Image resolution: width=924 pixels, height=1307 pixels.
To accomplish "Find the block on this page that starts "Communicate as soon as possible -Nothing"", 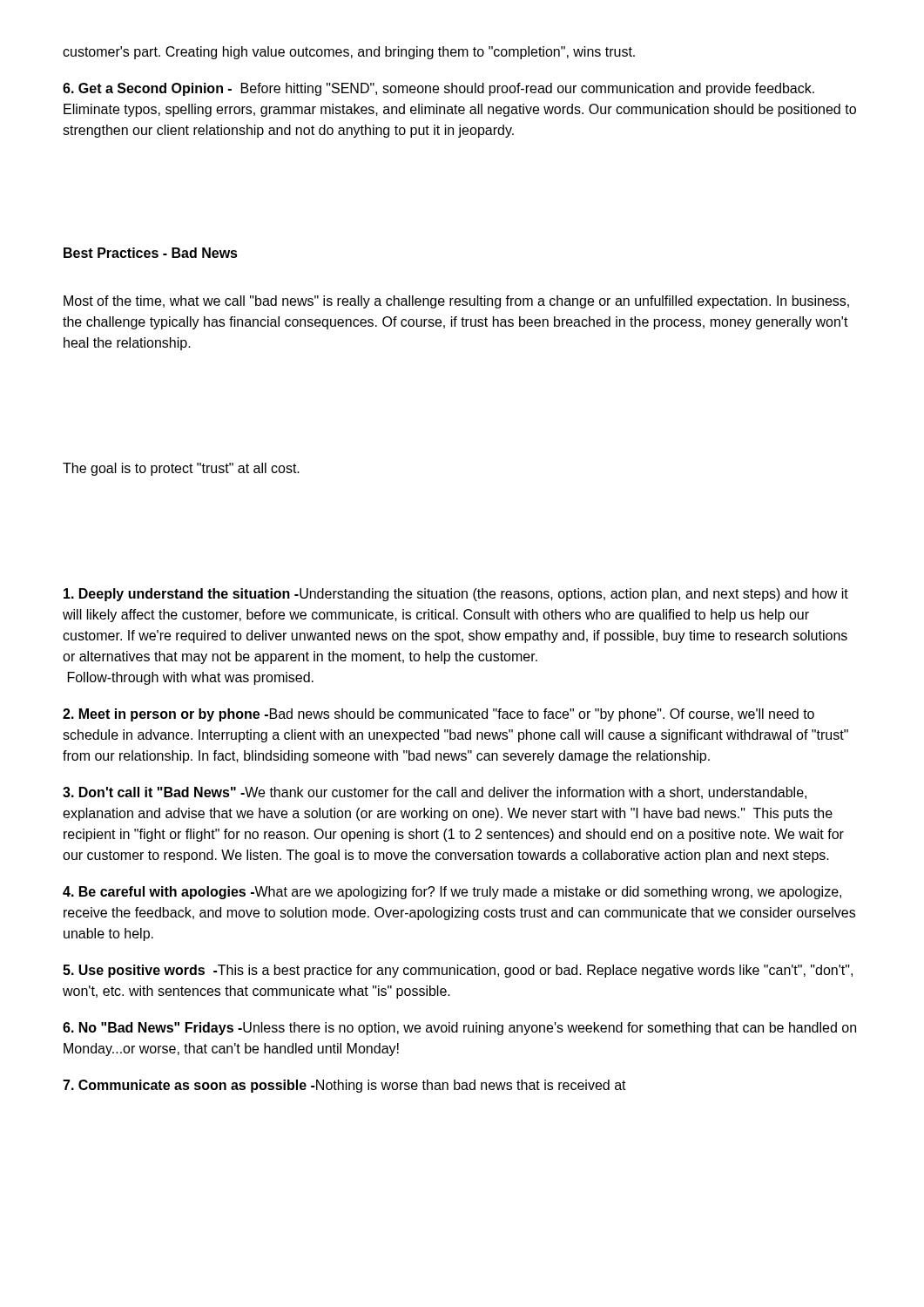I will (x=344, y=1085).
